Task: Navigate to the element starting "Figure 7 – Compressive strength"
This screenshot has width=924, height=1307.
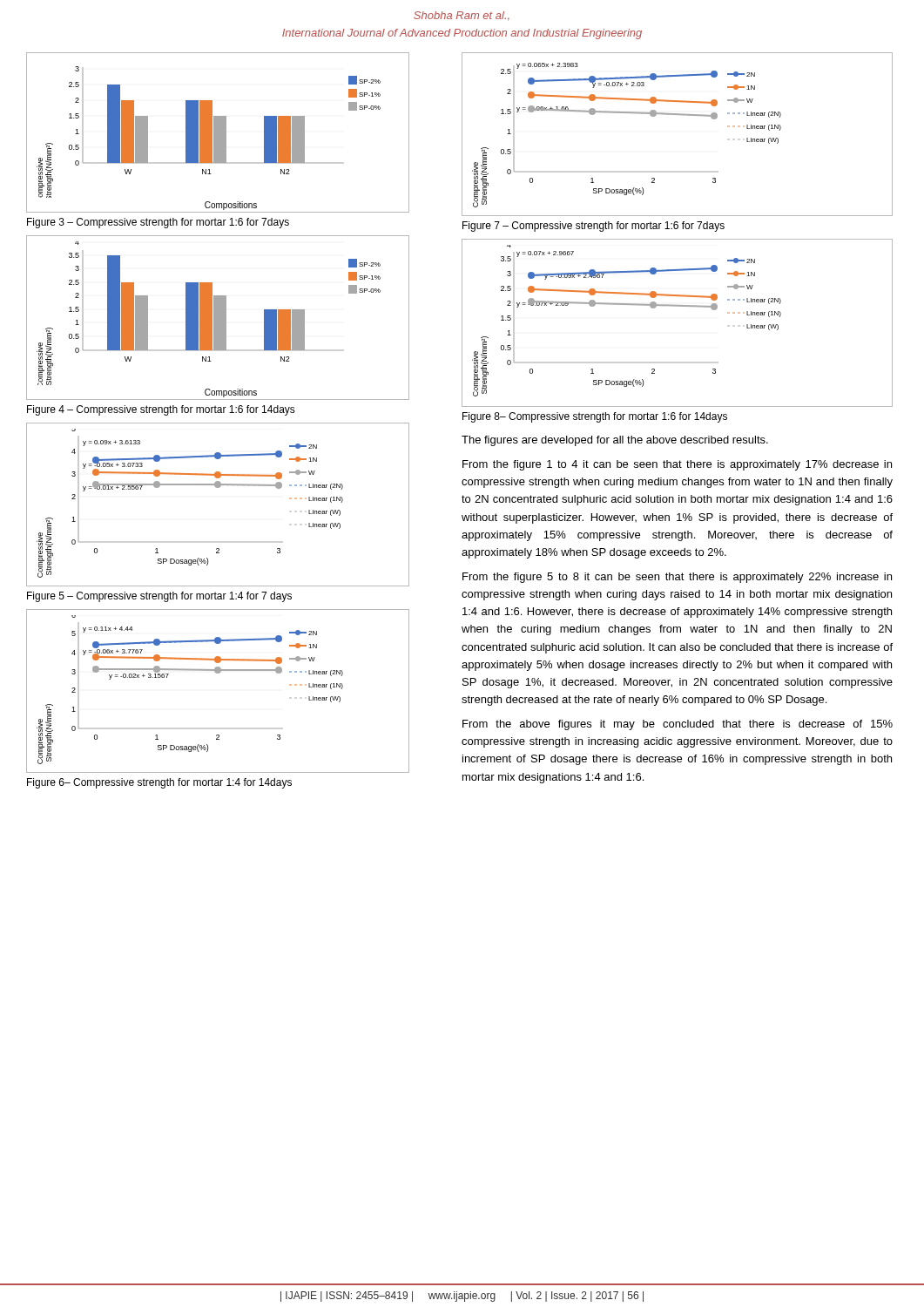Action: 593,226
